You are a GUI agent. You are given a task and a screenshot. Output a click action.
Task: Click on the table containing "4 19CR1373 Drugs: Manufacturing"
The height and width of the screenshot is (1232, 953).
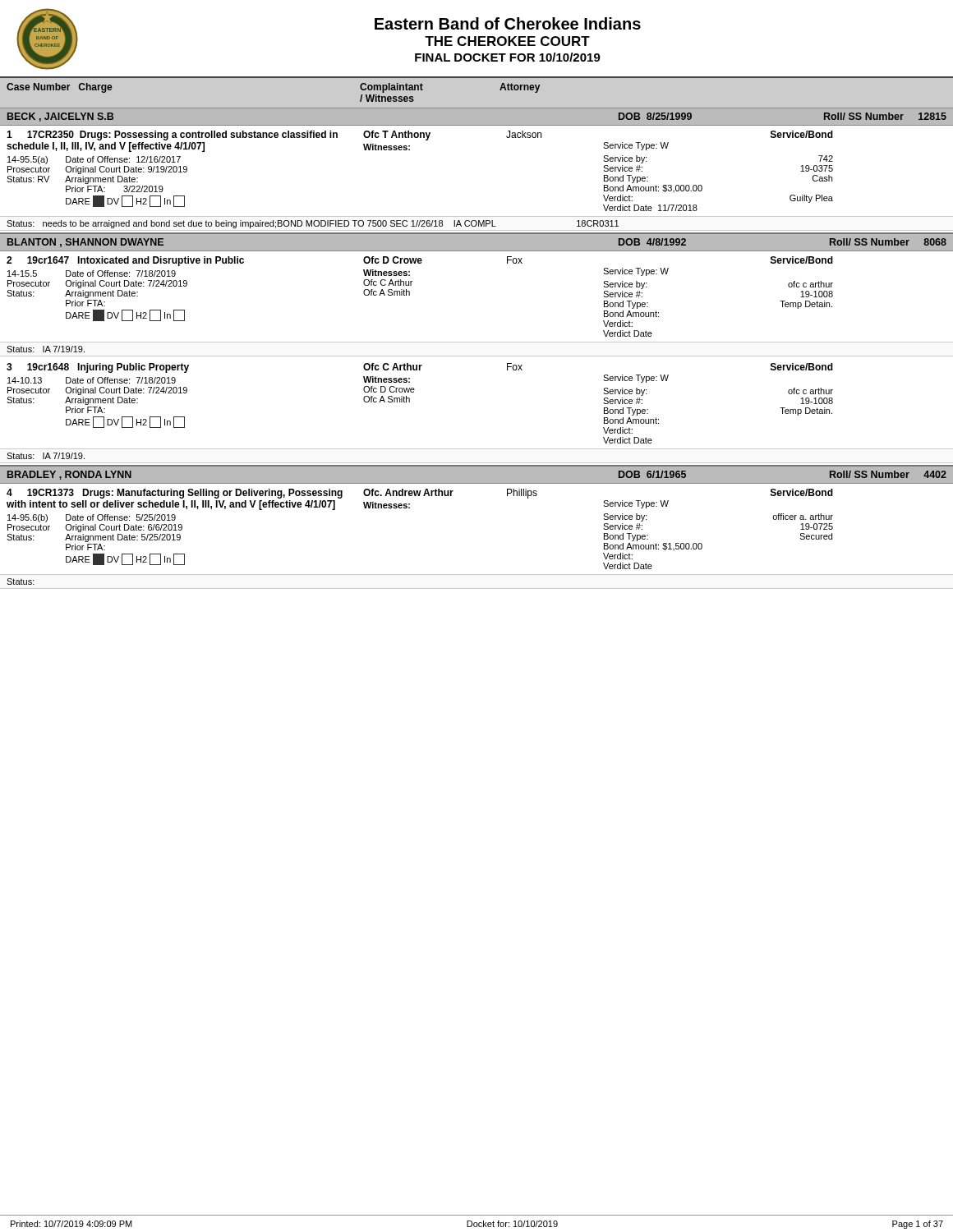pos(476,529)
